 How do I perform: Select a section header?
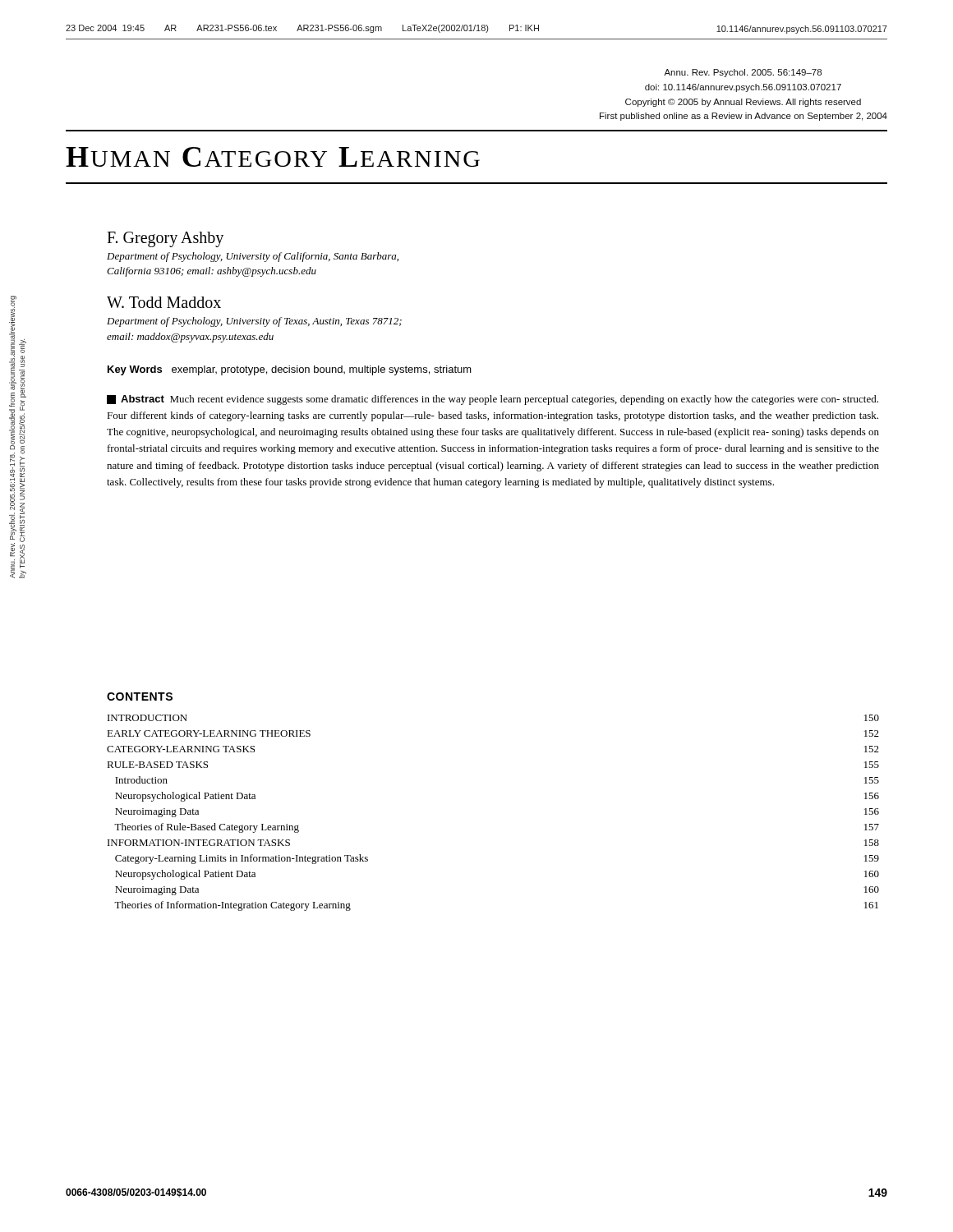(x=140, y=697)
